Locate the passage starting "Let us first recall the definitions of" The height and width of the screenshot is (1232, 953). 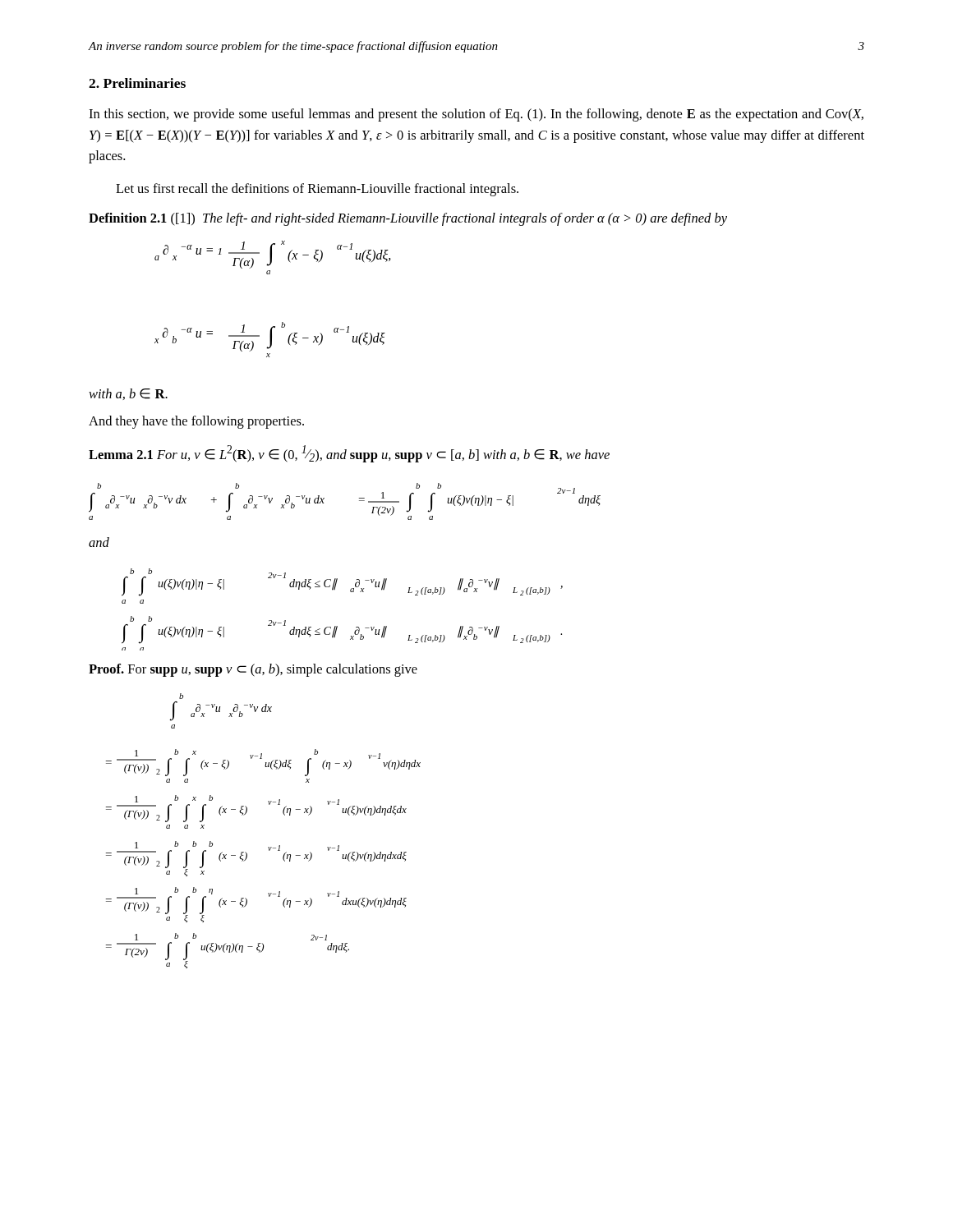318,188
